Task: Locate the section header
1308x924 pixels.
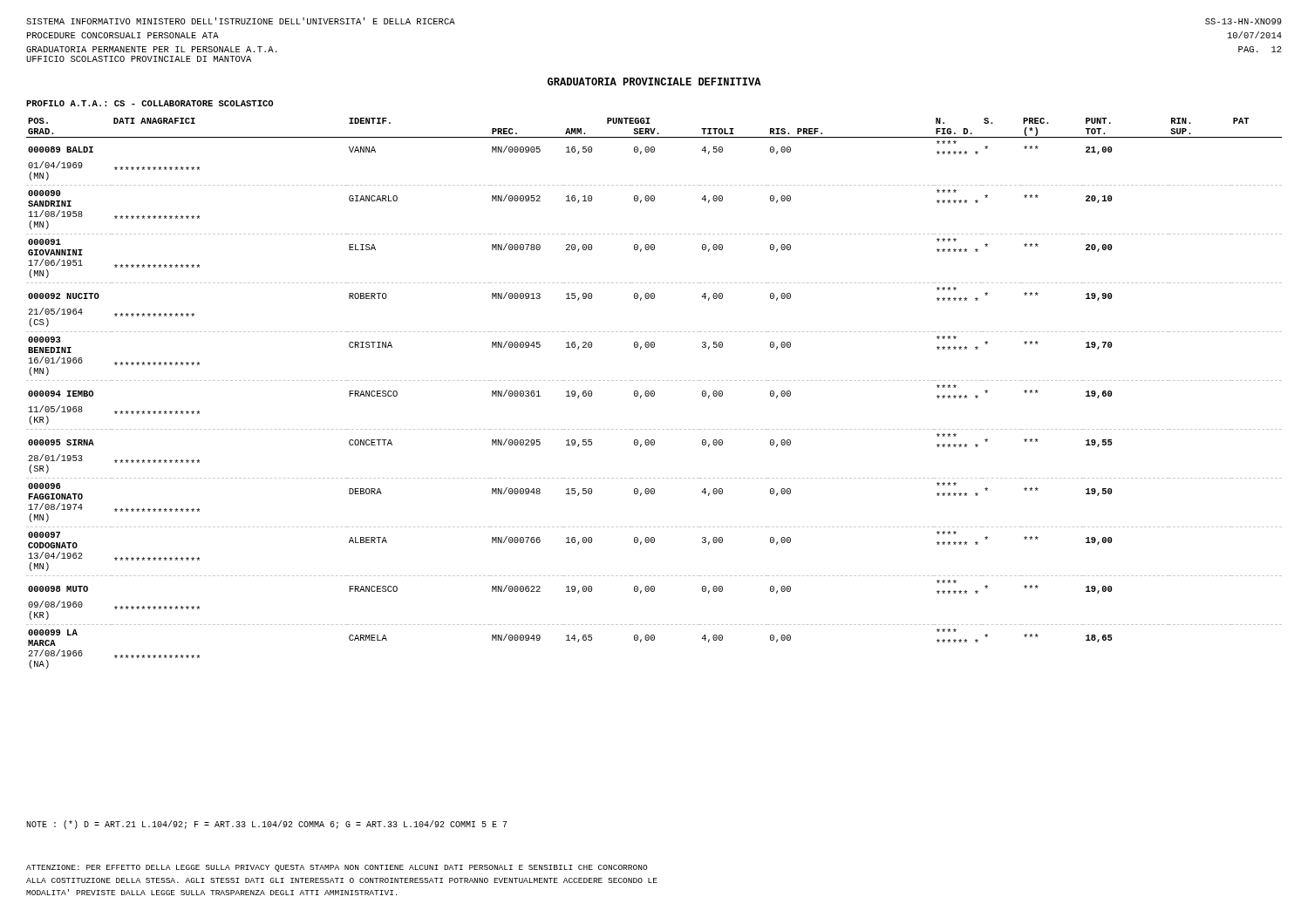Action: [150, 104]
